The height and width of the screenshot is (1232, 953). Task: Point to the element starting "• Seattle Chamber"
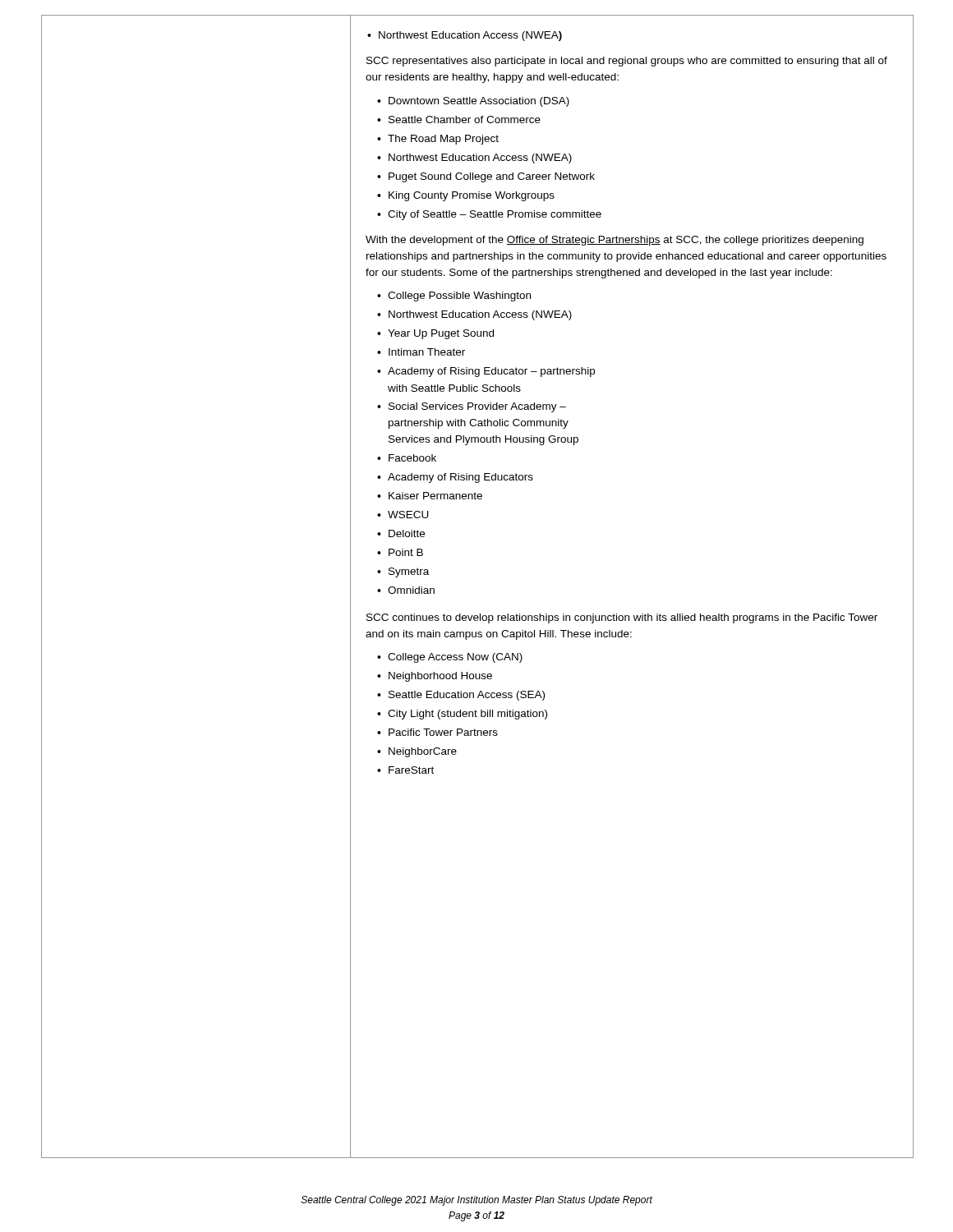pos(459,120)
